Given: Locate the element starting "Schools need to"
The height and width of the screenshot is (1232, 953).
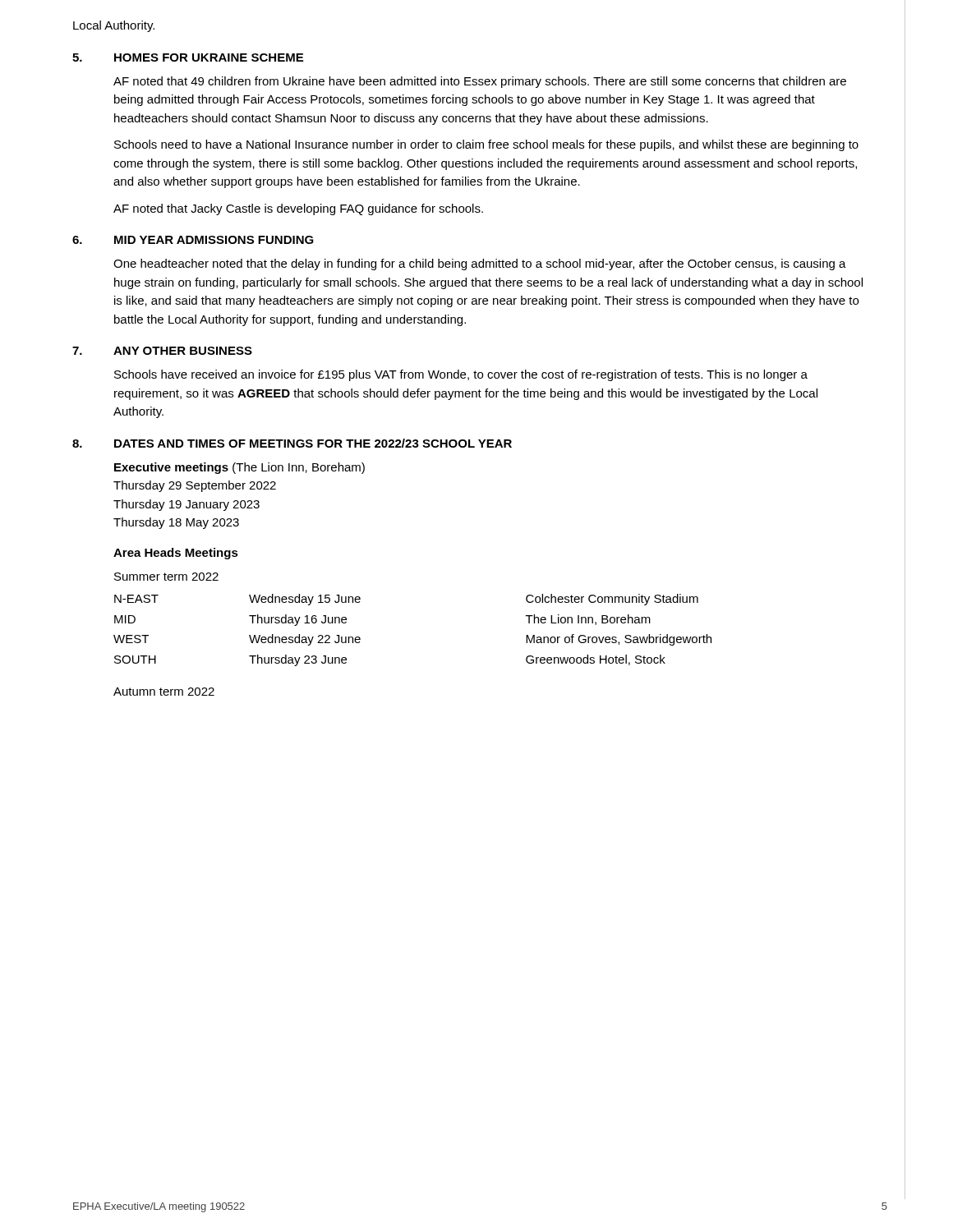Looking at the screenshot, I should pos(486,163).
